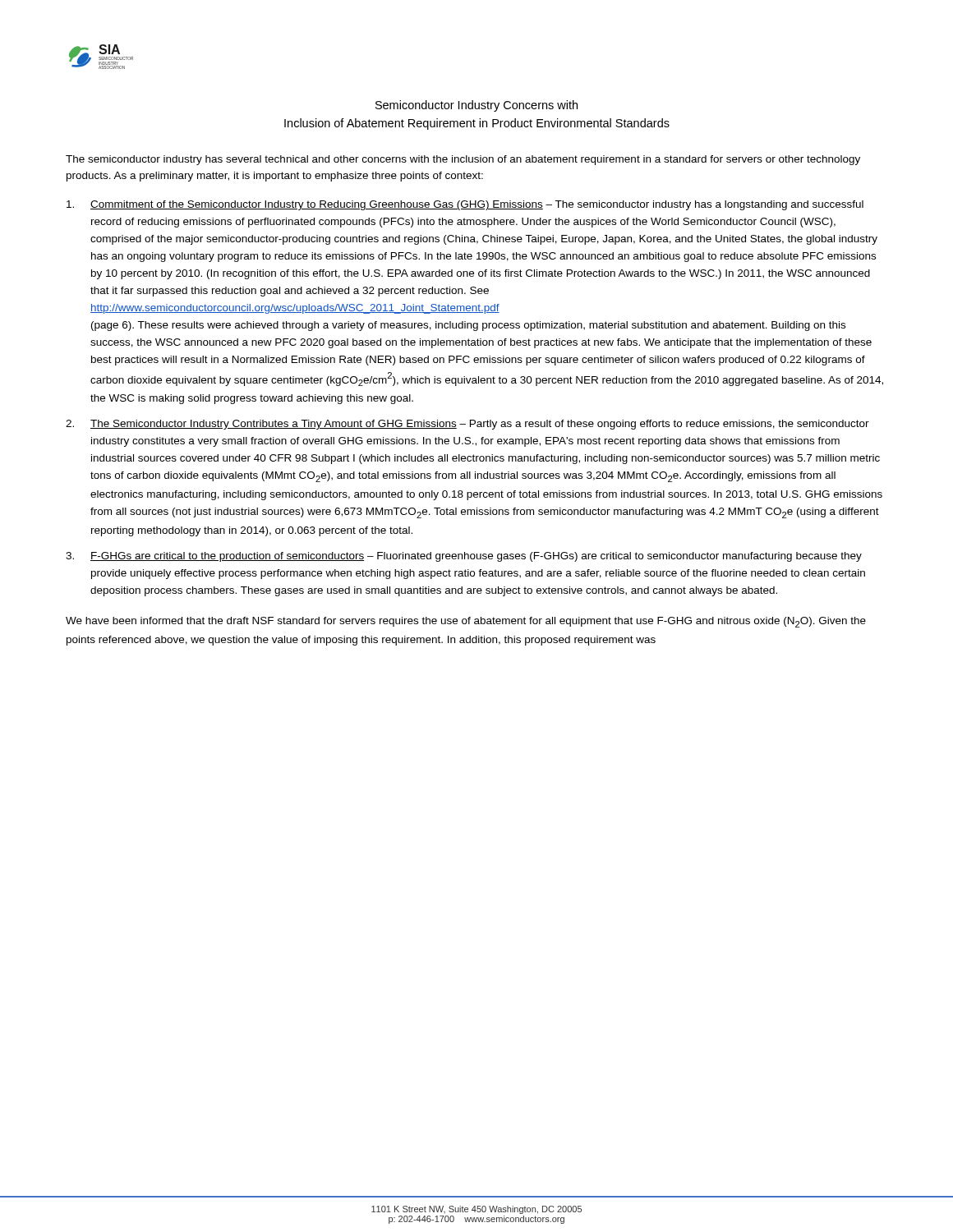The image size is (953, 1232).
Task: Find the block on this page that starts "2. The Semiconductor Industry Contributes a Tiny Amount"
Action: click(476, 478)
